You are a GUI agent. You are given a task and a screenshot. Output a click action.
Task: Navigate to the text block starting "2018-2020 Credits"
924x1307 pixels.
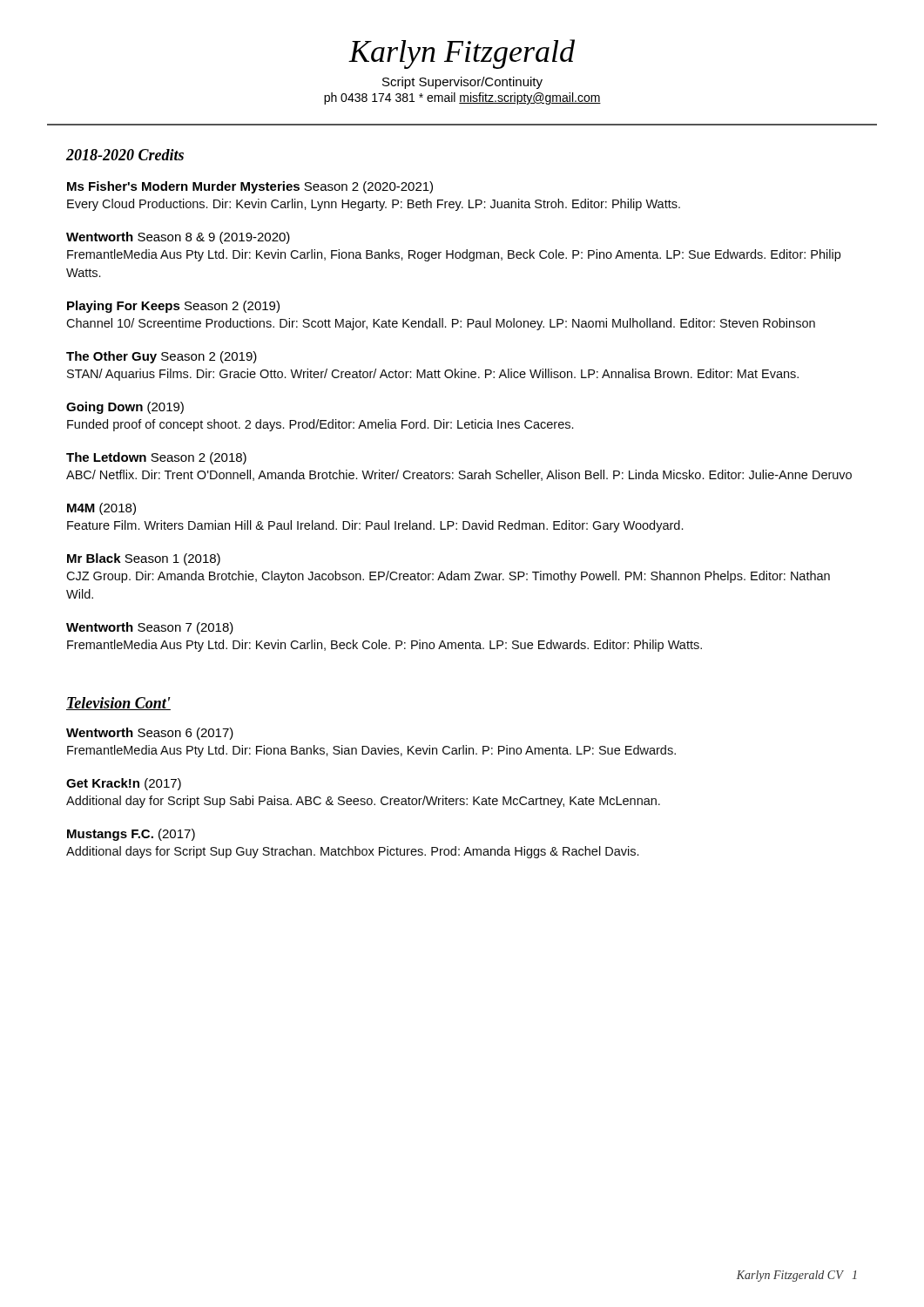pyautogui.click(x=125, y=155)
